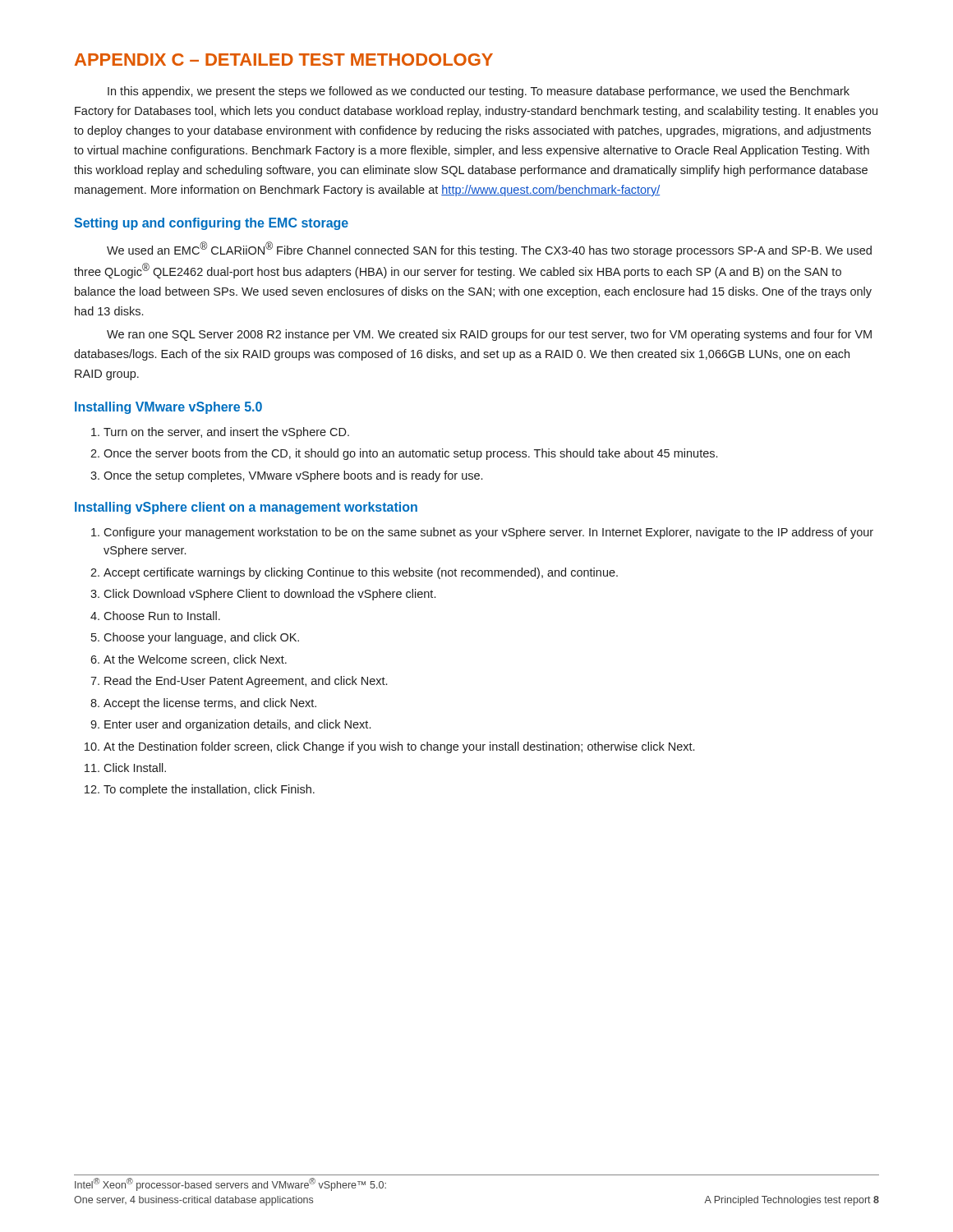The height and width of the screenshot is (1232, 953).
Task: Click where it says "Accept the license terms, and click Next."
Action: [x=203, y=704]
